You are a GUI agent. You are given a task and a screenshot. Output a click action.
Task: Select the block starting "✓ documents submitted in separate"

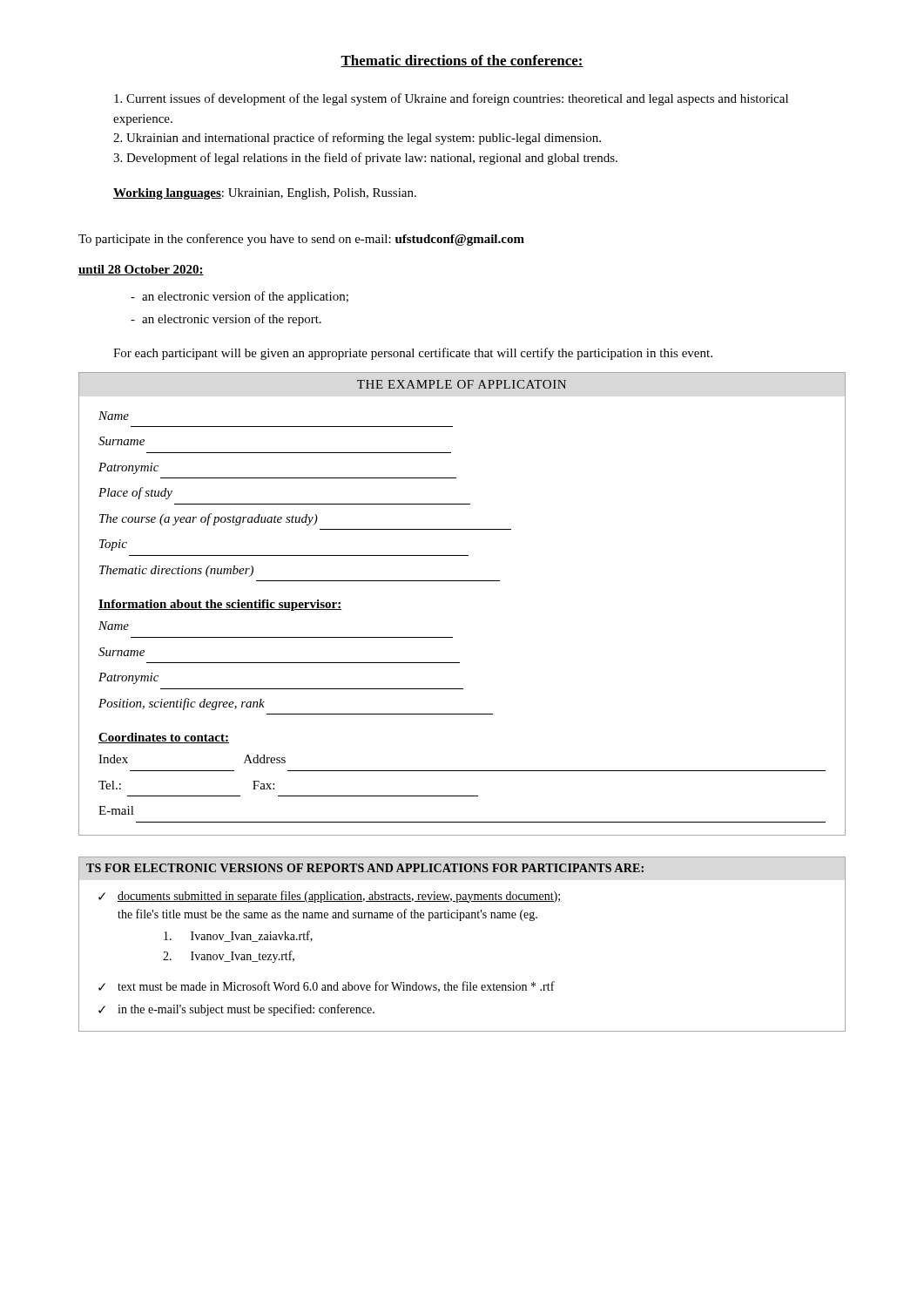pos(329,905)
